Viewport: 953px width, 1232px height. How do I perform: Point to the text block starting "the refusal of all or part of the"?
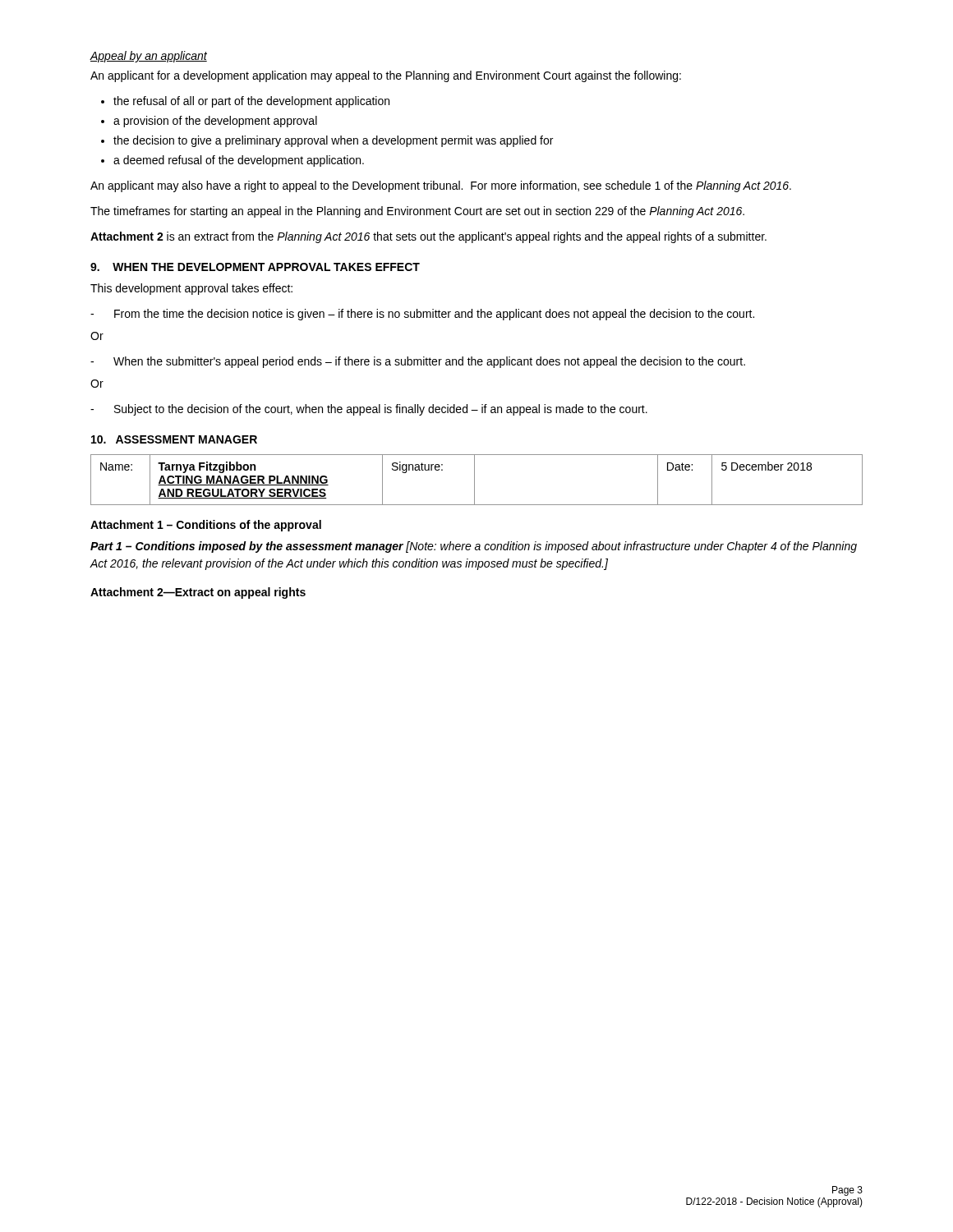pyautogui.click(x=476, y=131)
